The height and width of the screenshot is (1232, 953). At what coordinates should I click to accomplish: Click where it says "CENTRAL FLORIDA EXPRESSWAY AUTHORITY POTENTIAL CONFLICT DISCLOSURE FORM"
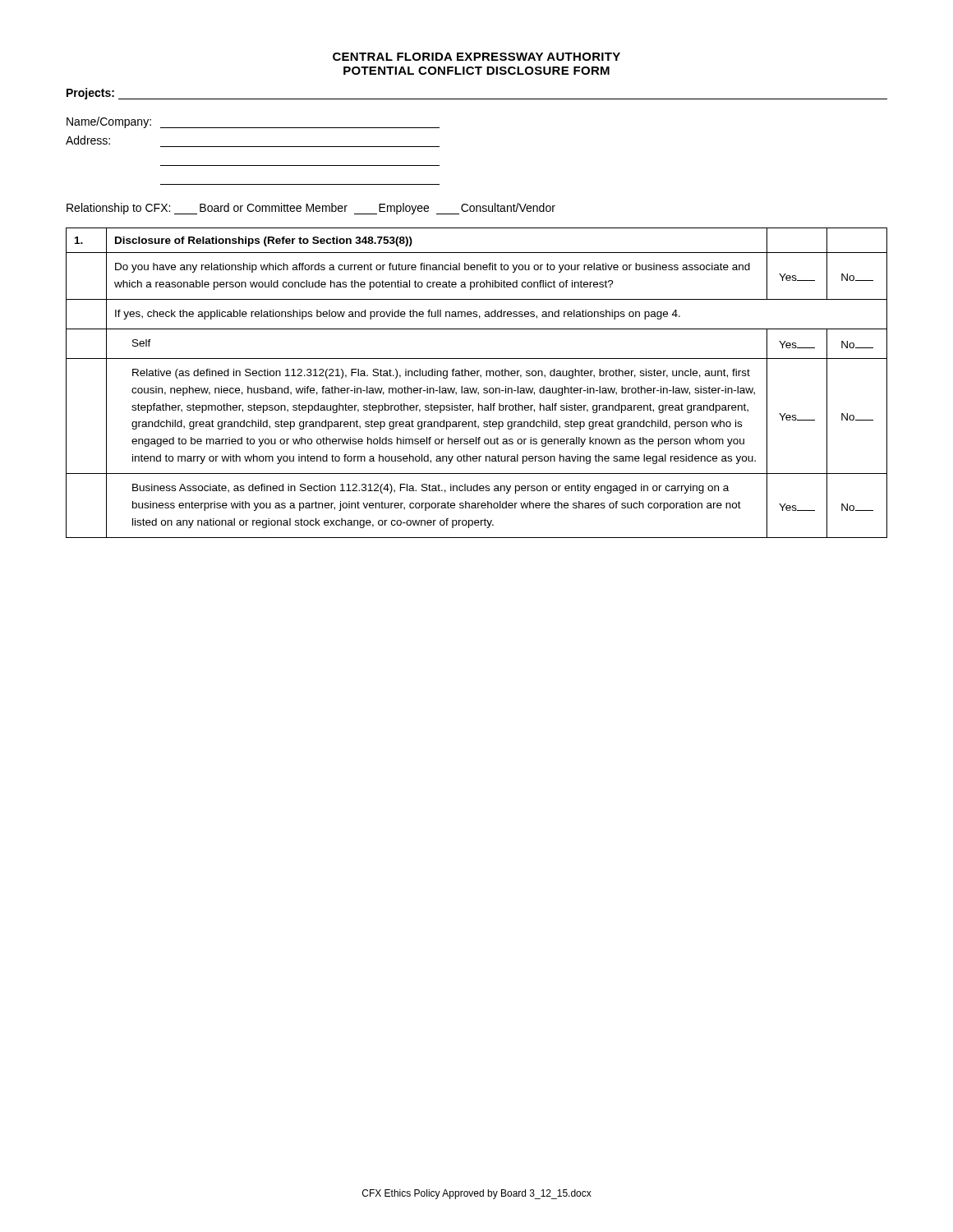[476, 63]
